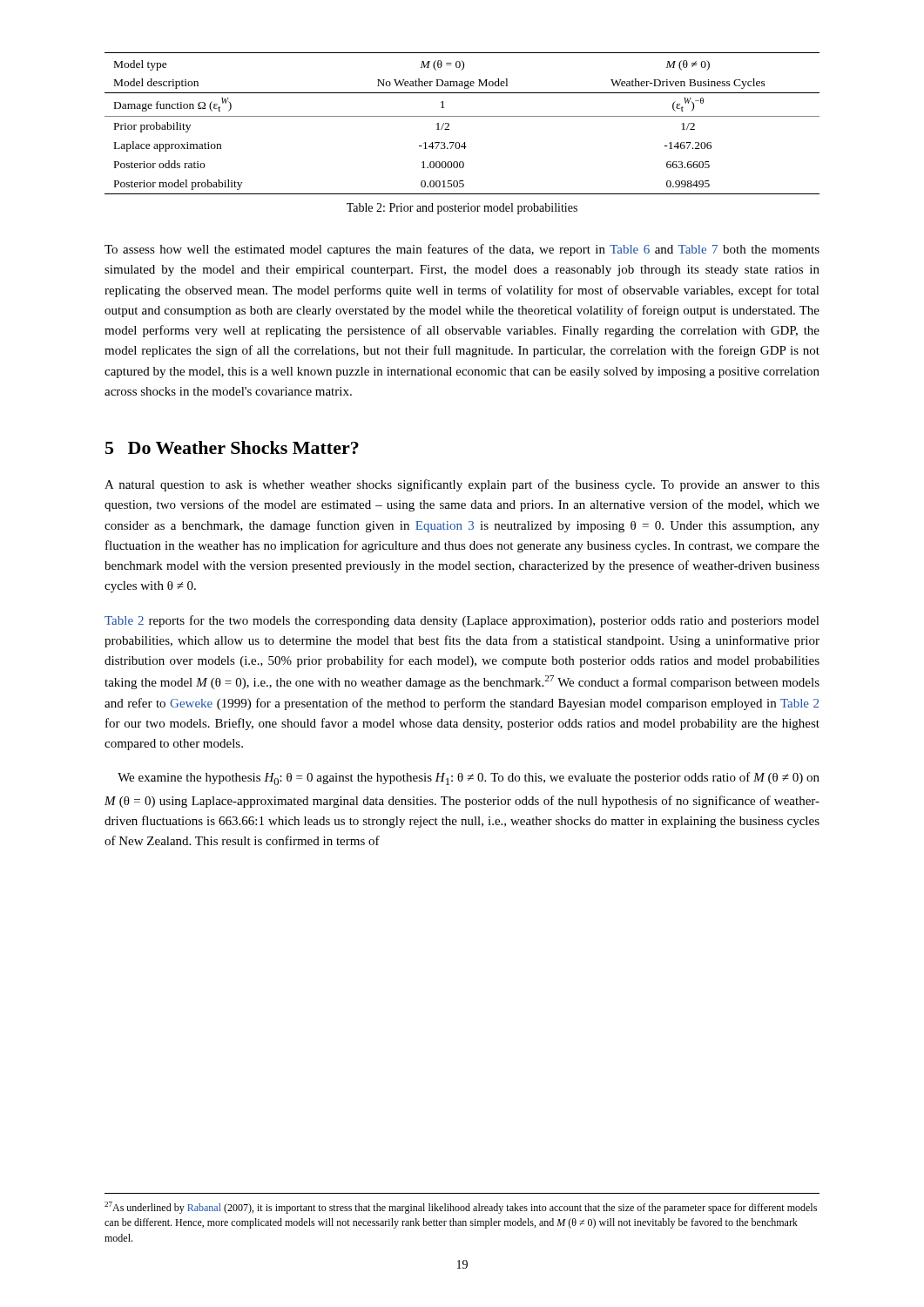Click the passage that begins "We examine the hypothesis H0: θ ="
The width and height of the screenshot is (924, 1307).
462,809
